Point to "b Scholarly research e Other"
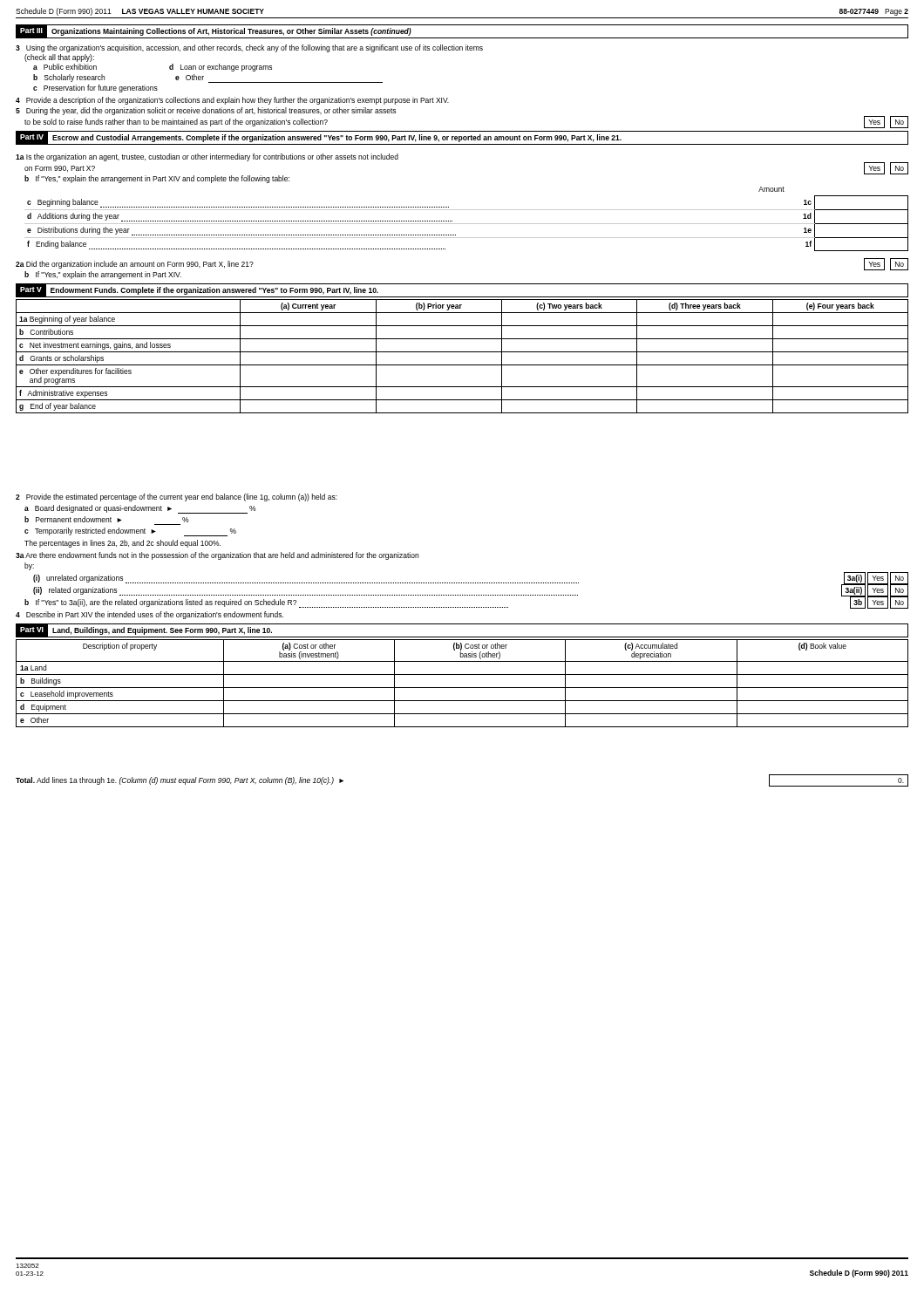This screenshot has height=1308, width=924. (x=208, y=78)
